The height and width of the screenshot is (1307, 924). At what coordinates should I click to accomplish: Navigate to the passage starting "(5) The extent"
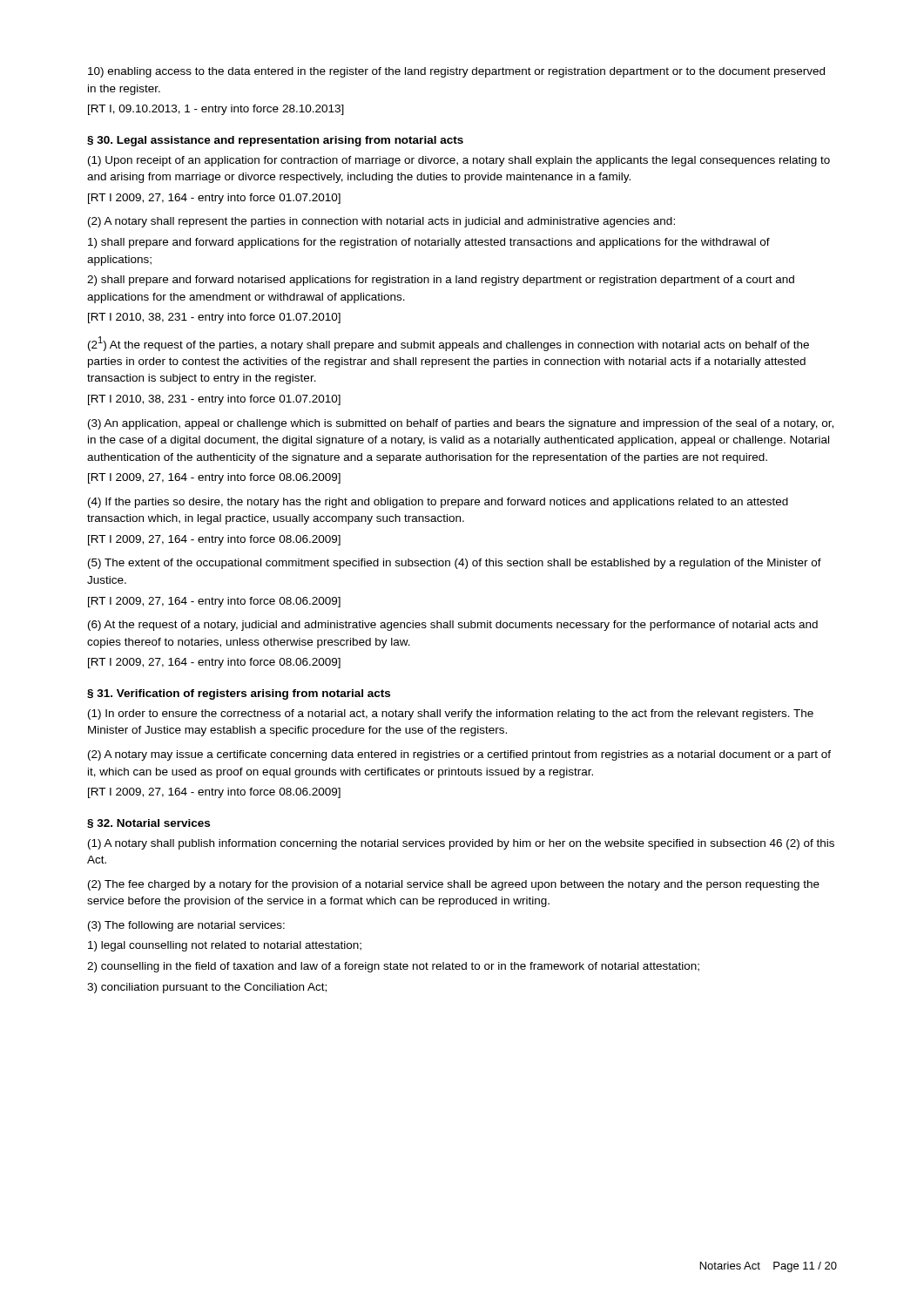[x=455, y=564]
